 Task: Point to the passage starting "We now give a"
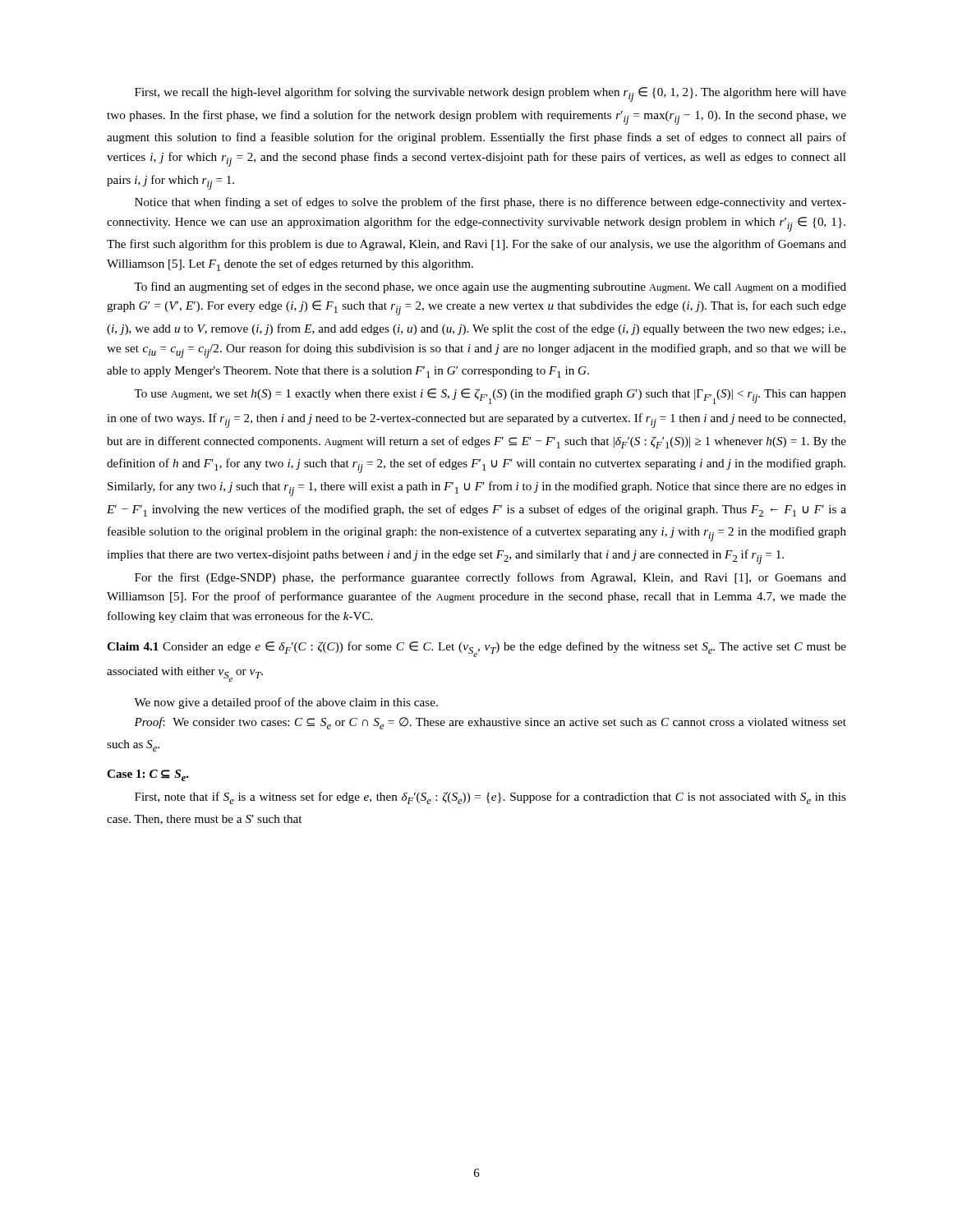pos(286,703)
